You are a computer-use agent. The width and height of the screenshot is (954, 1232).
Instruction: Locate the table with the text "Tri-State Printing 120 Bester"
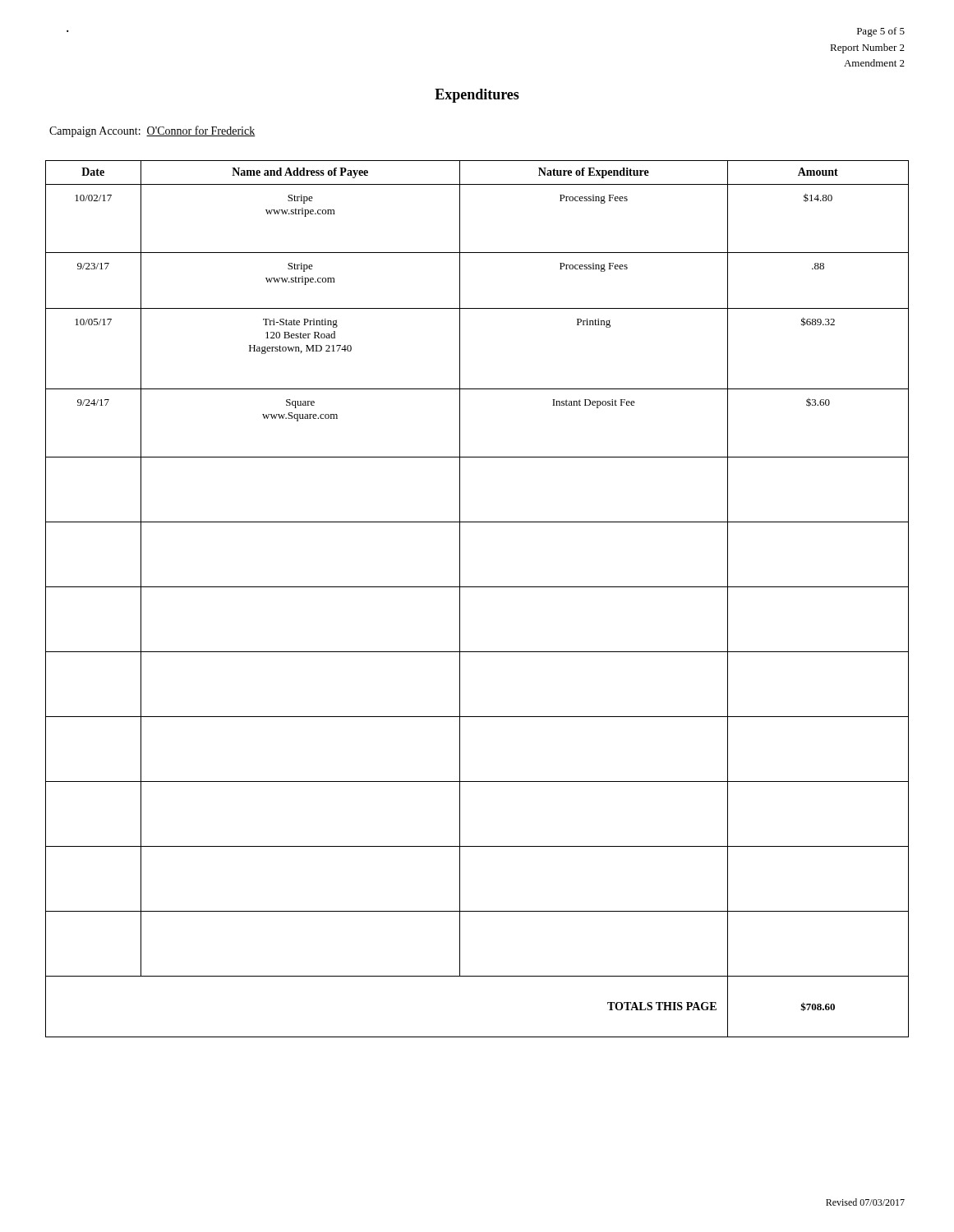tap(477, 599)
